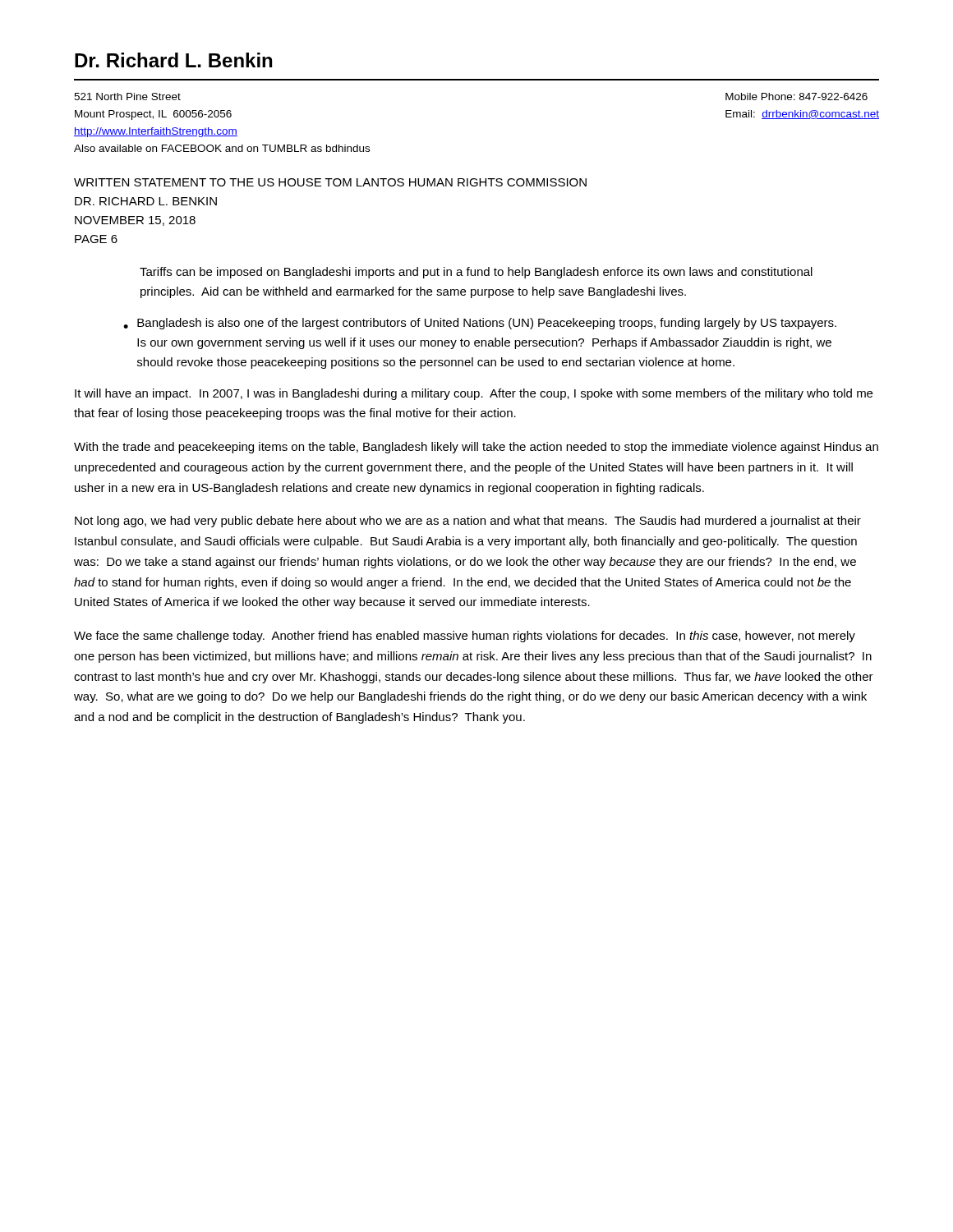Click on the element starting "With the trade and peacekeeping items"
Viewport: 953px width, 1232px height.
click(476, 467)
